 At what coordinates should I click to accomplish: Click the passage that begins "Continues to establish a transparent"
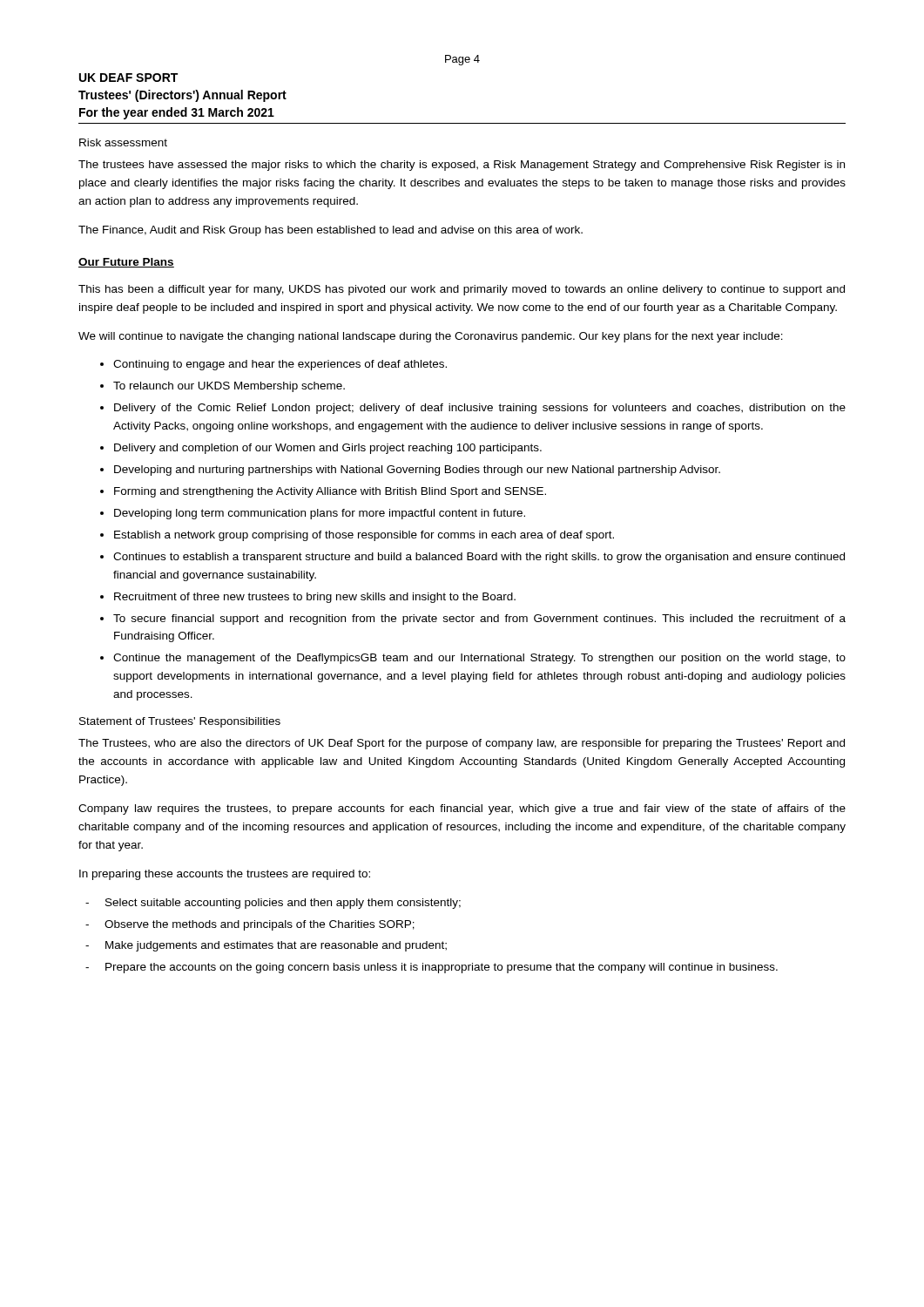click(x=479, y=565)
